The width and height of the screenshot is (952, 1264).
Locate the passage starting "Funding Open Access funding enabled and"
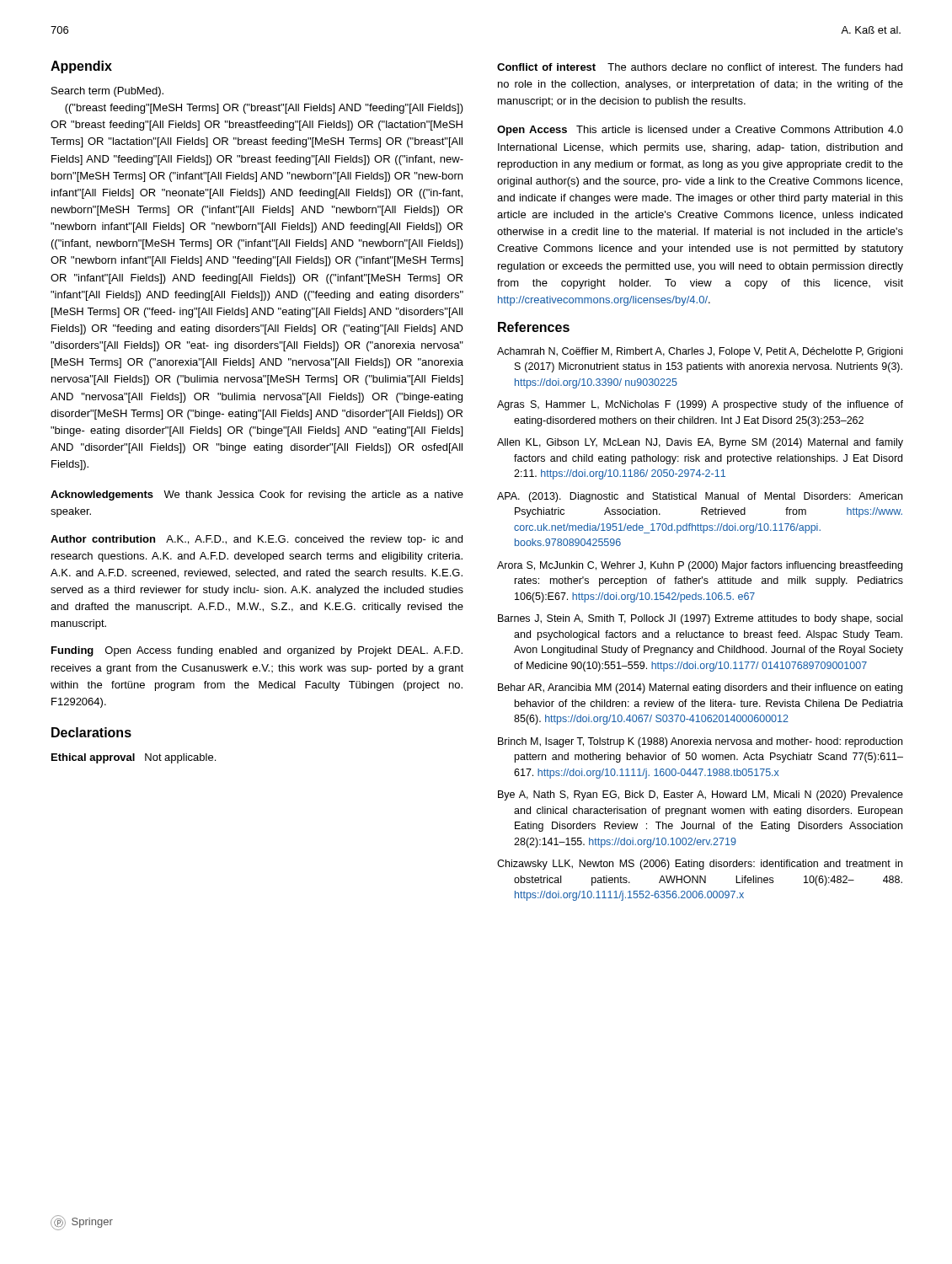pyautogui.click(x=257, y=676)
